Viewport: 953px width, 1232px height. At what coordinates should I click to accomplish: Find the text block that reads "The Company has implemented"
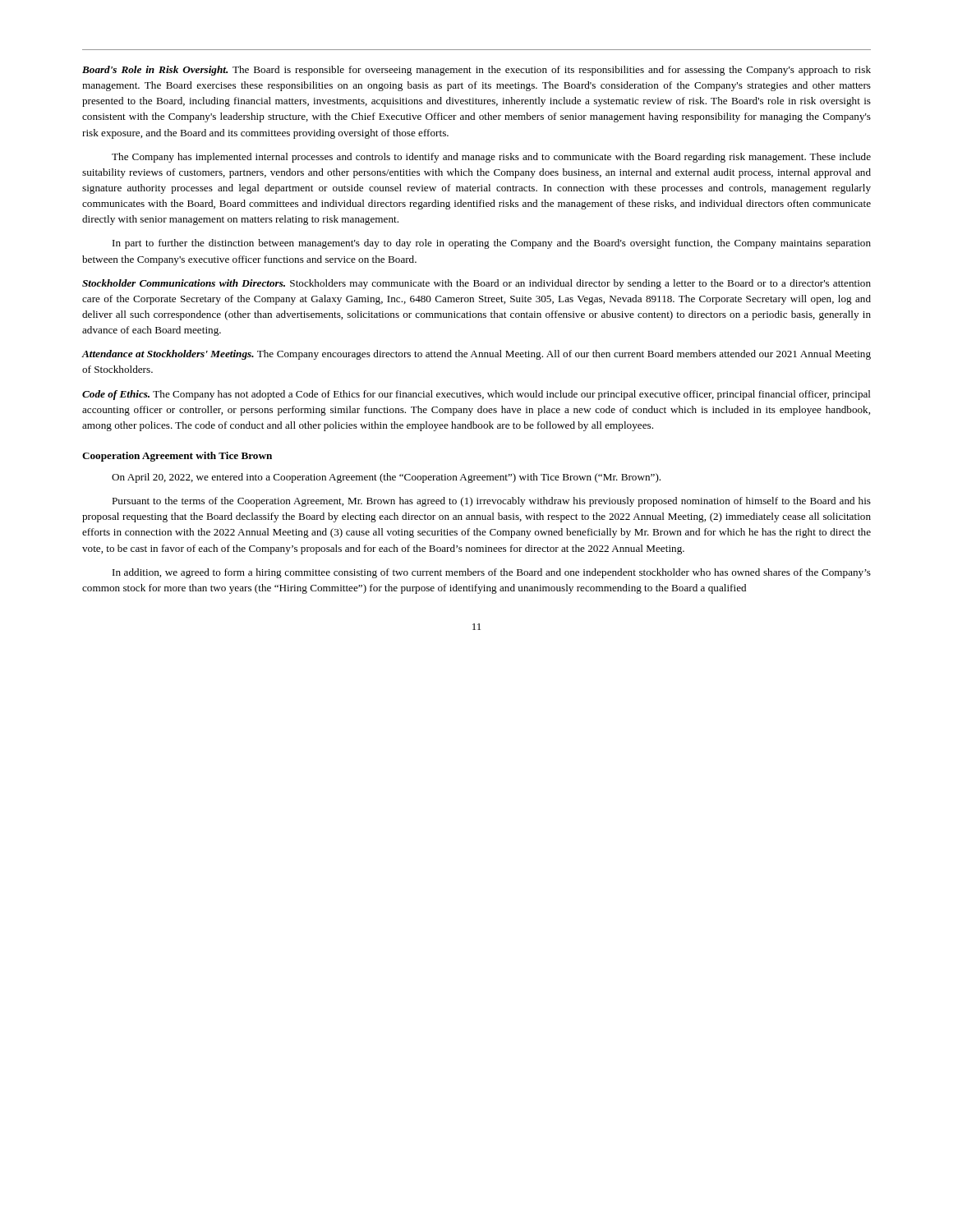point(476,188)
